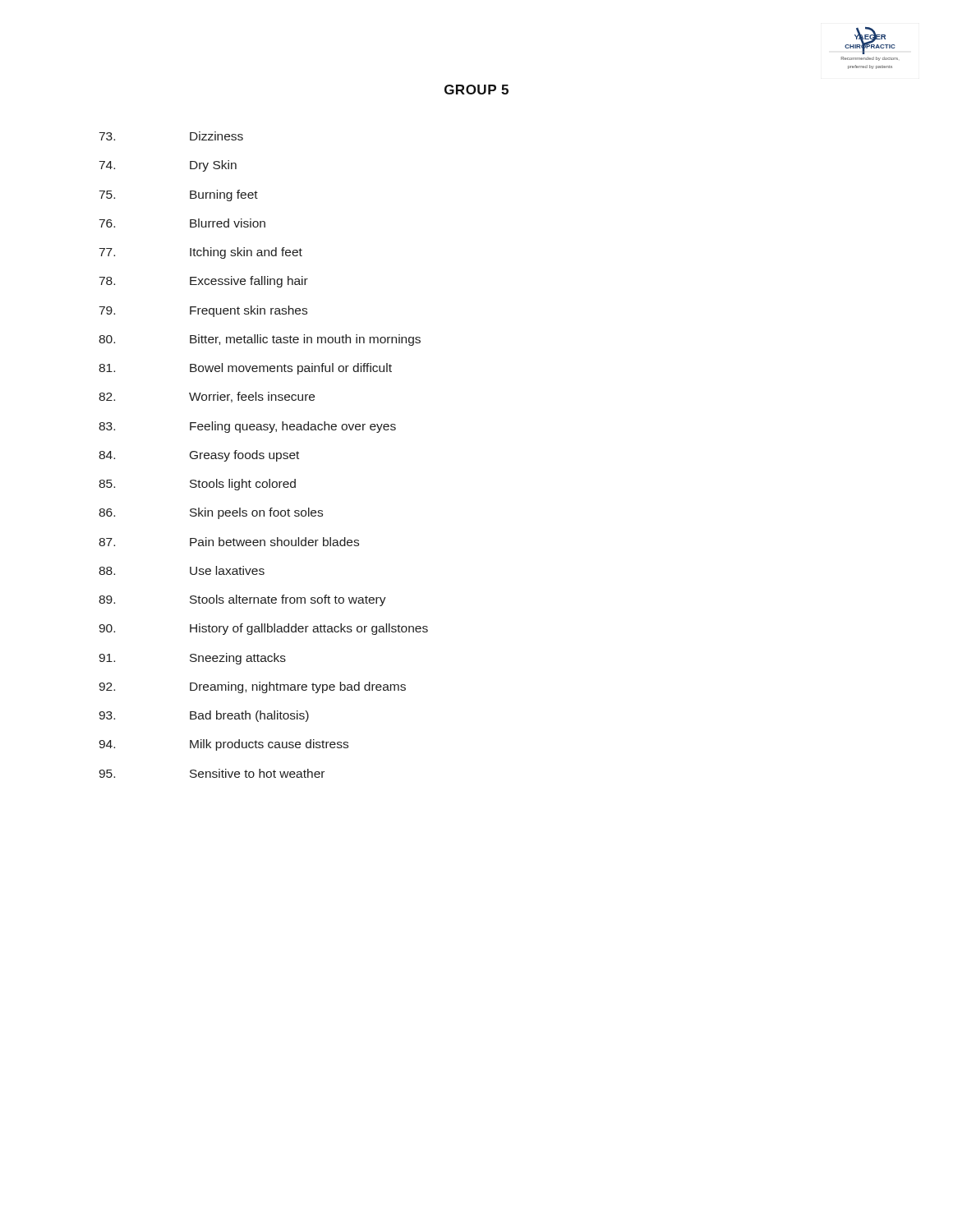Point to "78. Excessive falling hair"
The width and height of the screenshot is (953, 1232).
204,282
